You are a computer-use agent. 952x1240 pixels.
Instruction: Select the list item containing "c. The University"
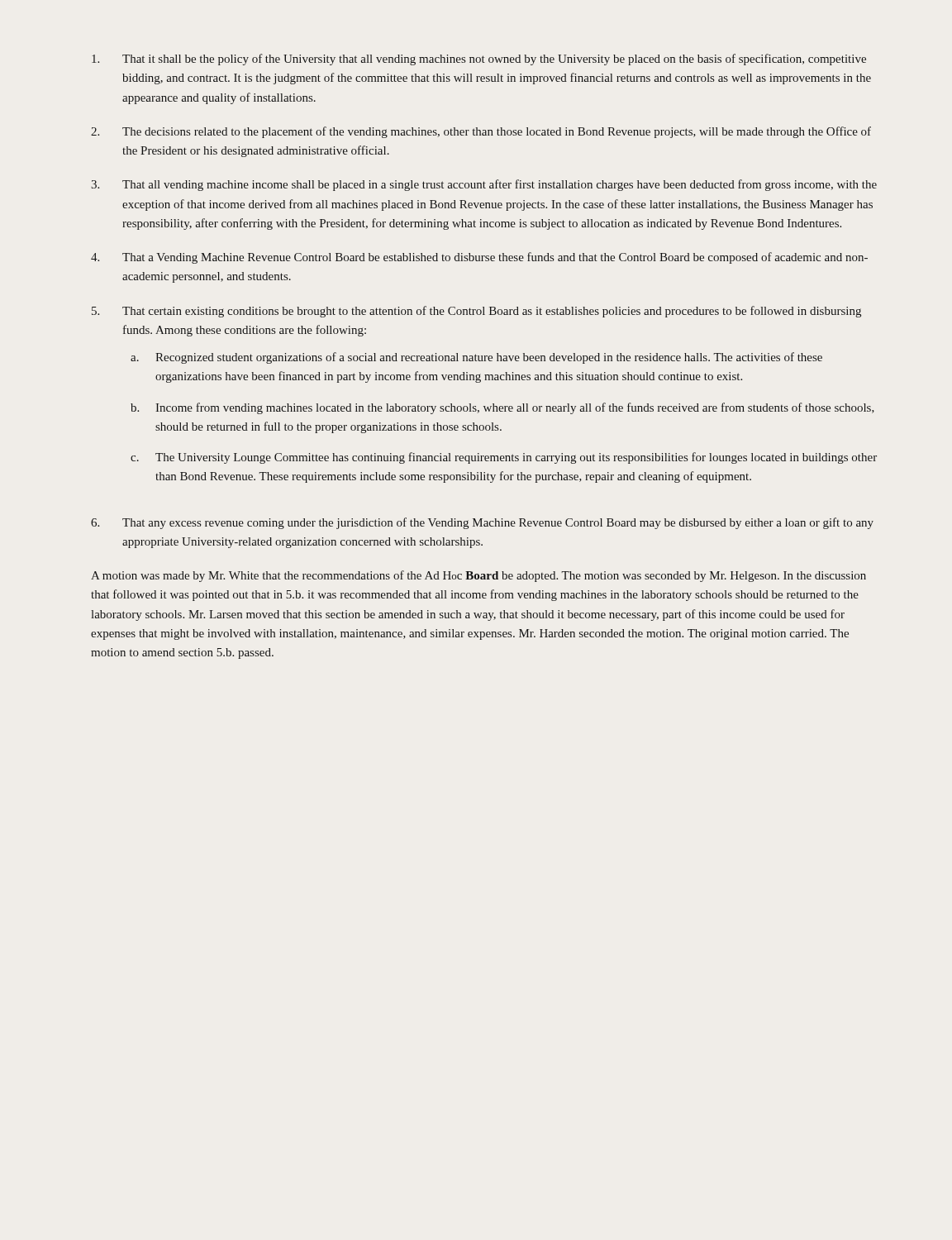507,467
